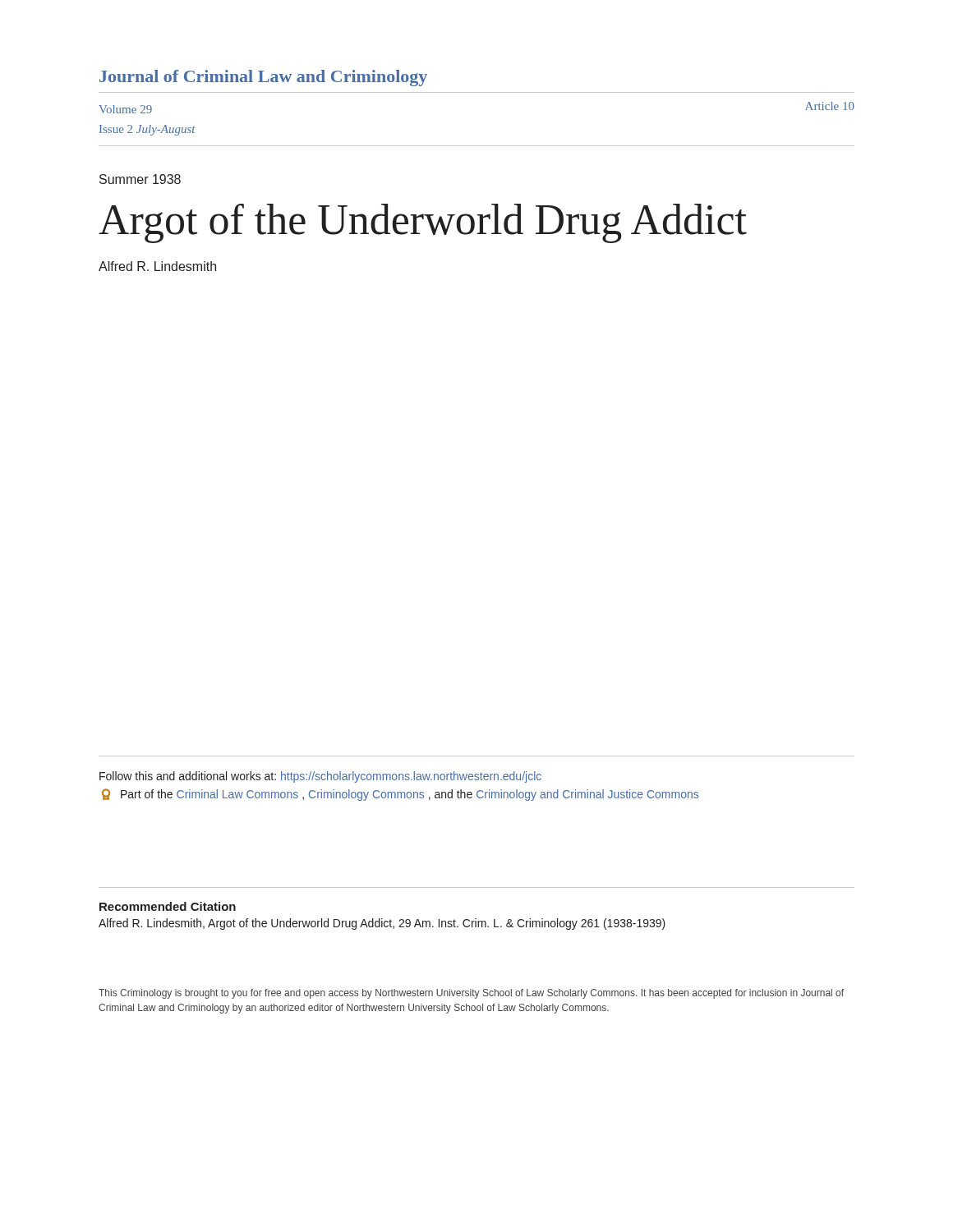This screenshot has height=1232, width=953.
Task: Locate the text starting "This Criminology is brought to you for"
Action: click(476, 1000)
